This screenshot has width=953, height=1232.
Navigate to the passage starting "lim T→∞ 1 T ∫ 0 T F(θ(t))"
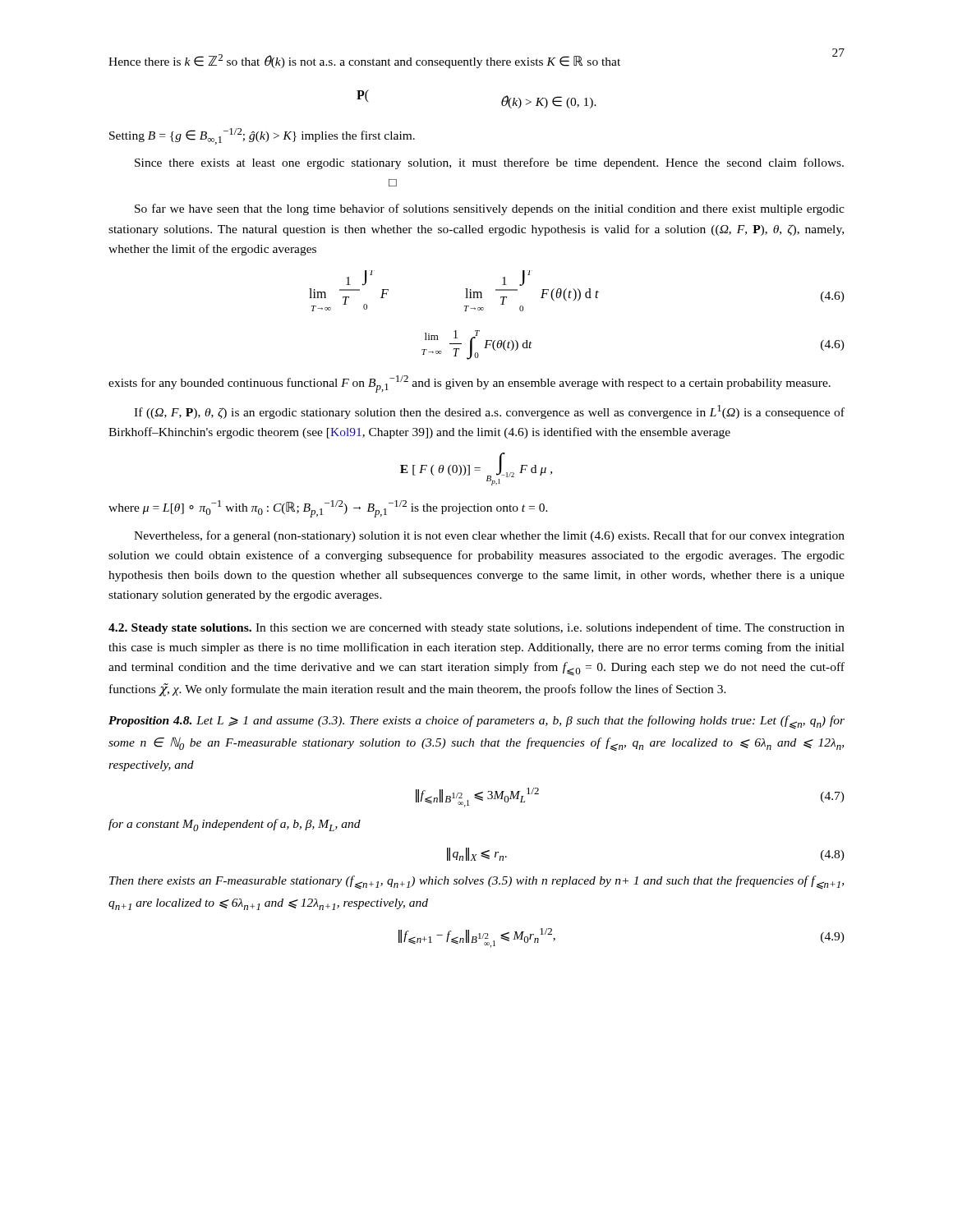coord(476,295)
